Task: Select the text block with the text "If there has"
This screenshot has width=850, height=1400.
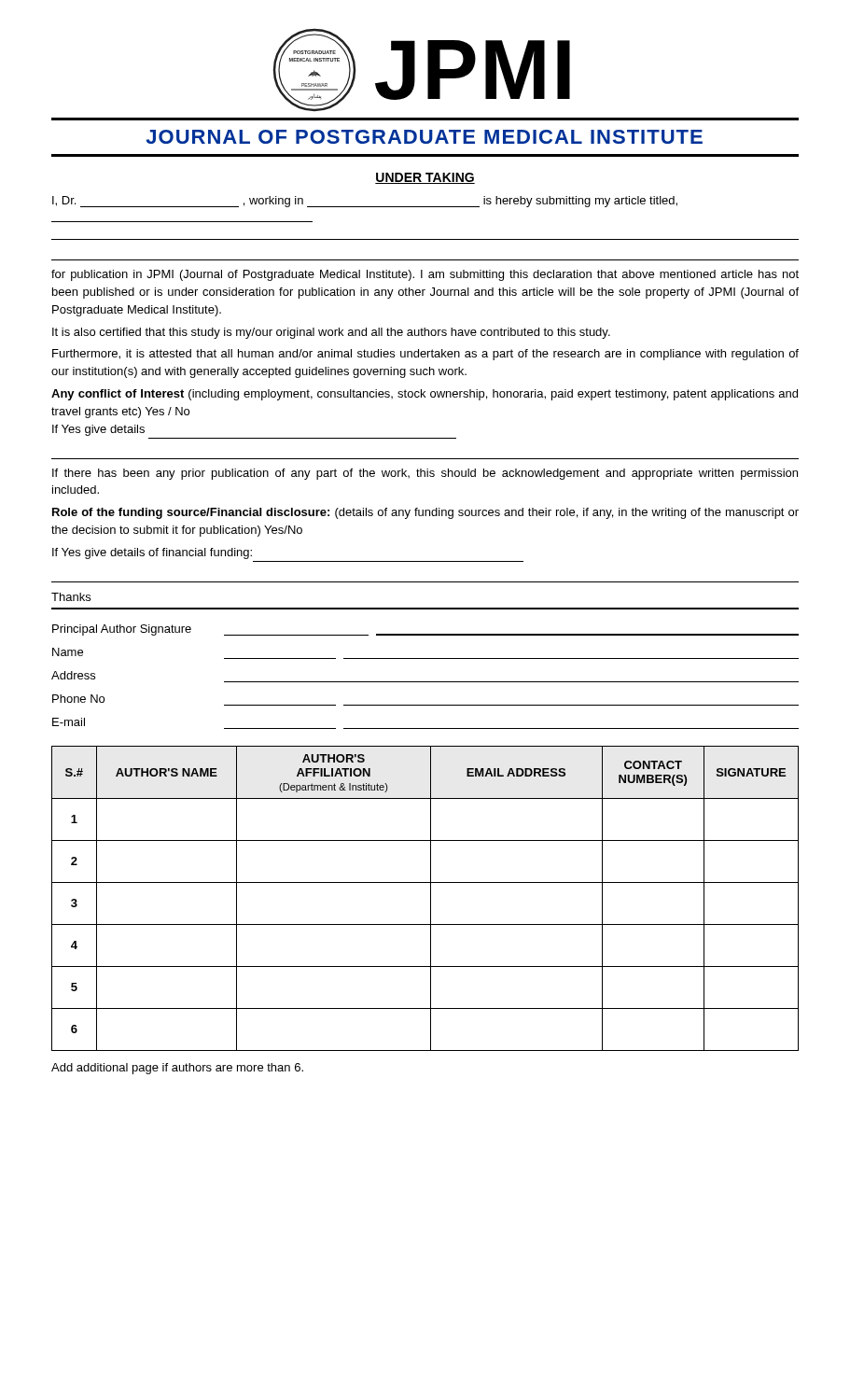Action: pyautogui.click(x=425, y=513)
